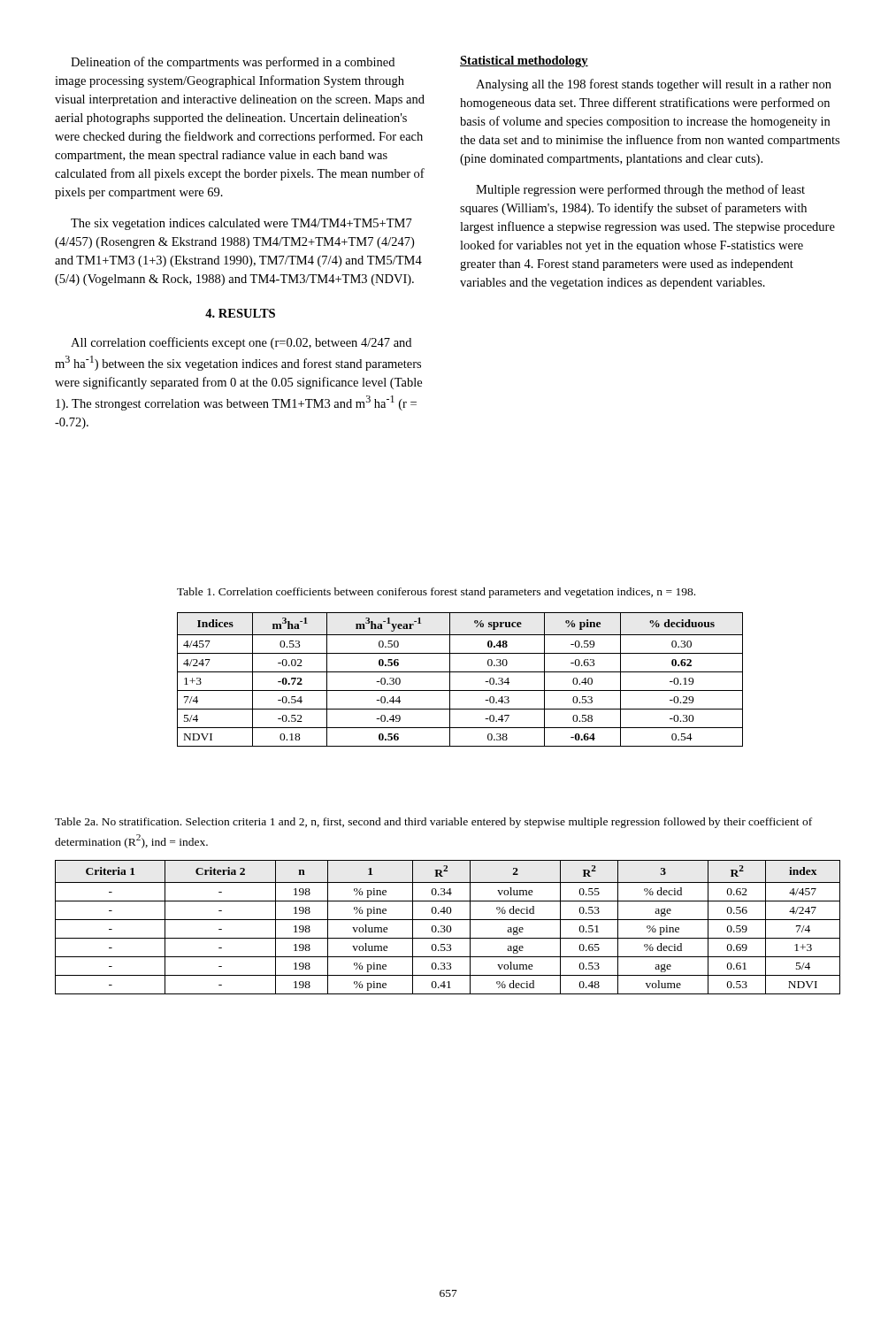Select the passage starting "All correlation coefficients except one"
Image resolution: width=896 pixels, height=1327 pixels.
pos(241,383)
